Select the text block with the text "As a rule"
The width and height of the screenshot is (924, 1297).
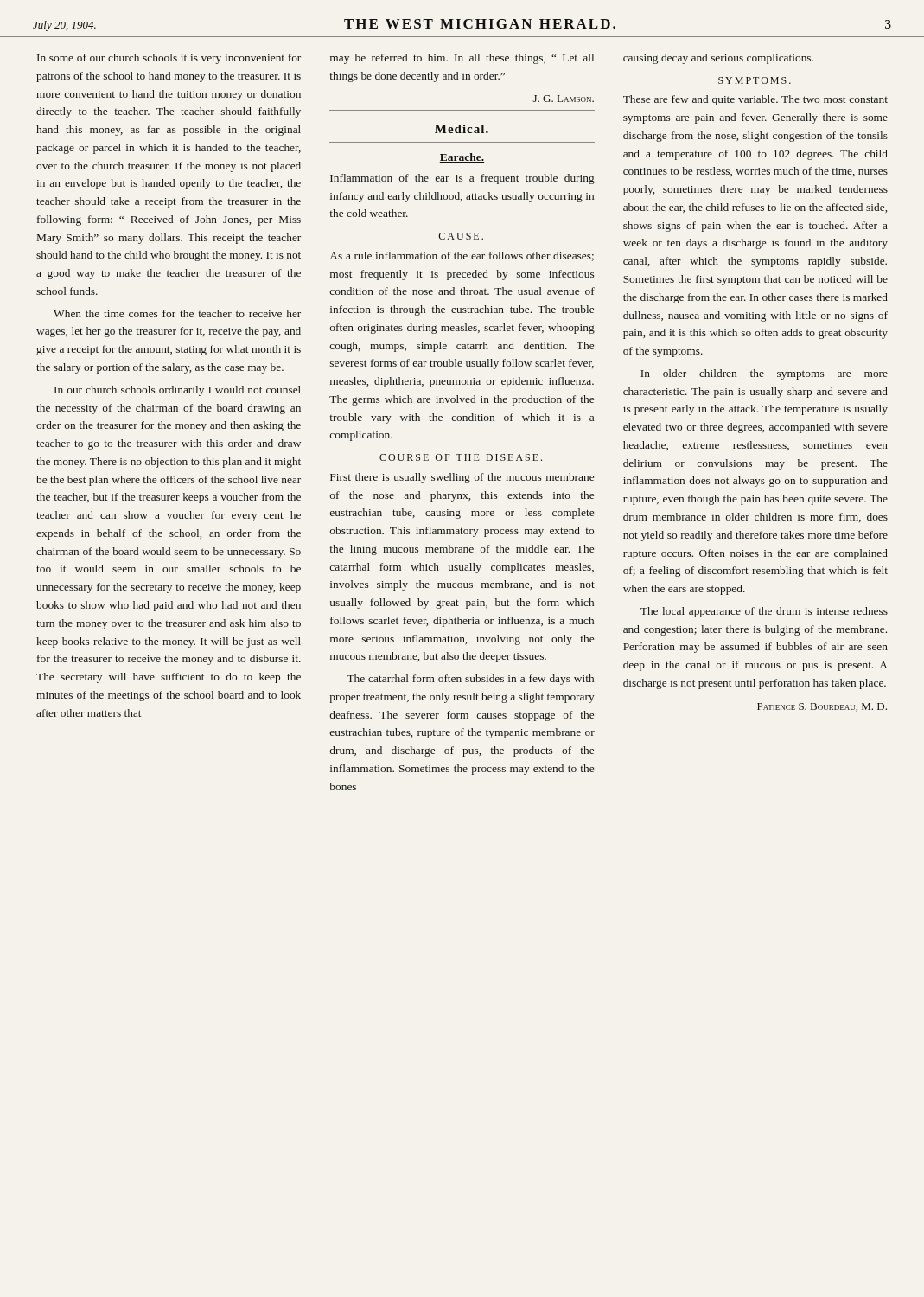pos(462,346)
